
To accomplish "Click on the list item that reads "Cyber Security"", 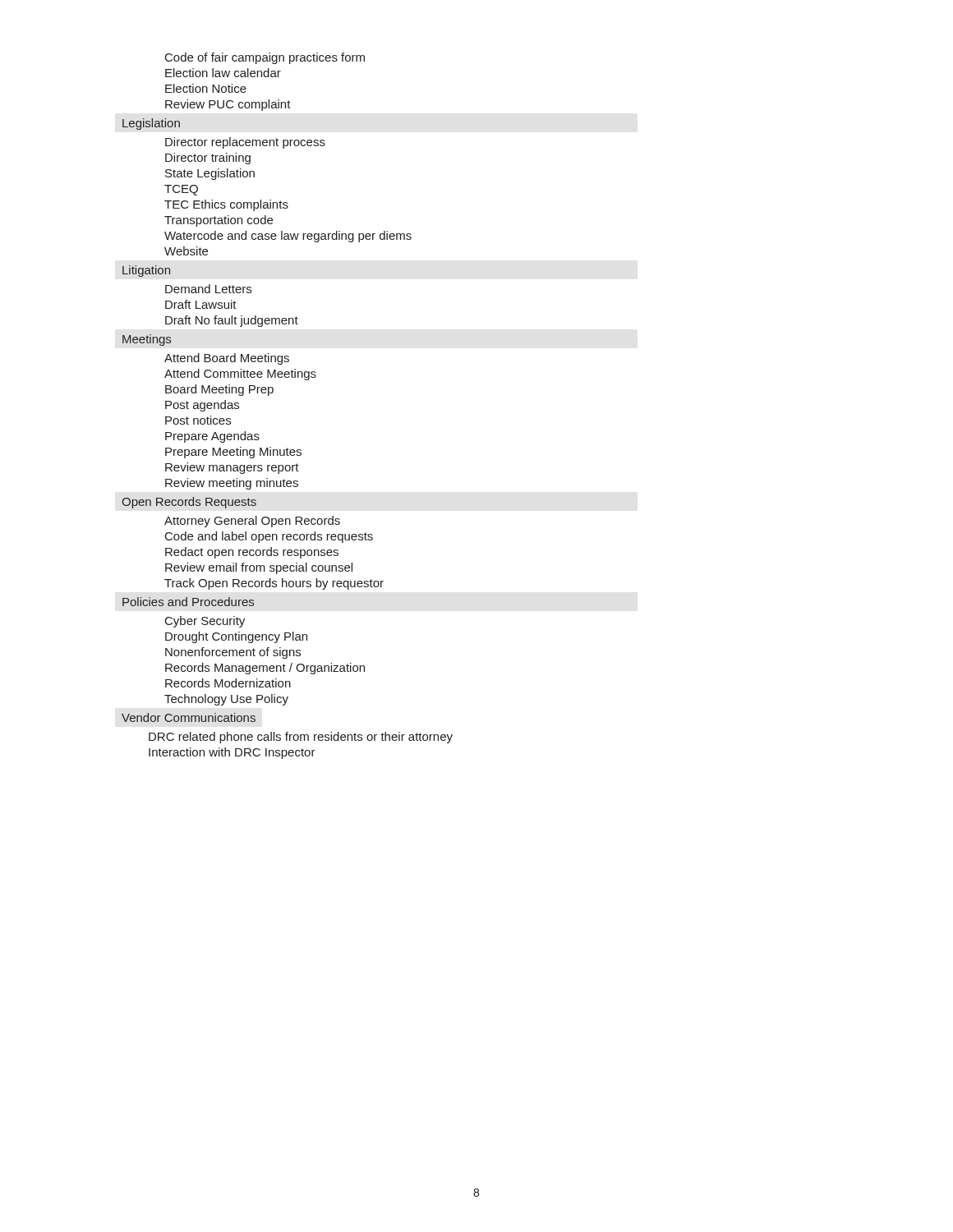I will 205,620.
